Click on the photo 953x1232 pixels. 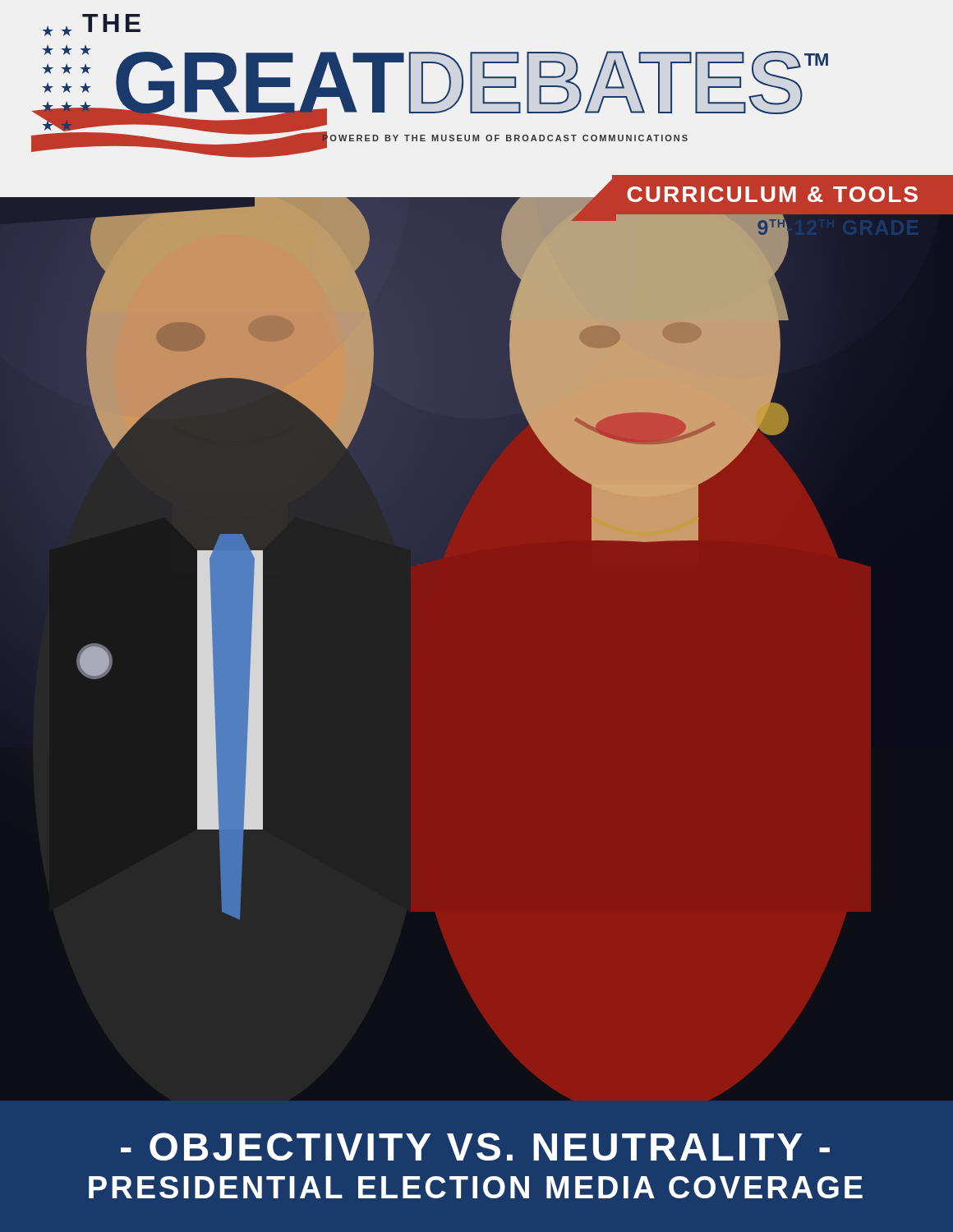point(476,637)
